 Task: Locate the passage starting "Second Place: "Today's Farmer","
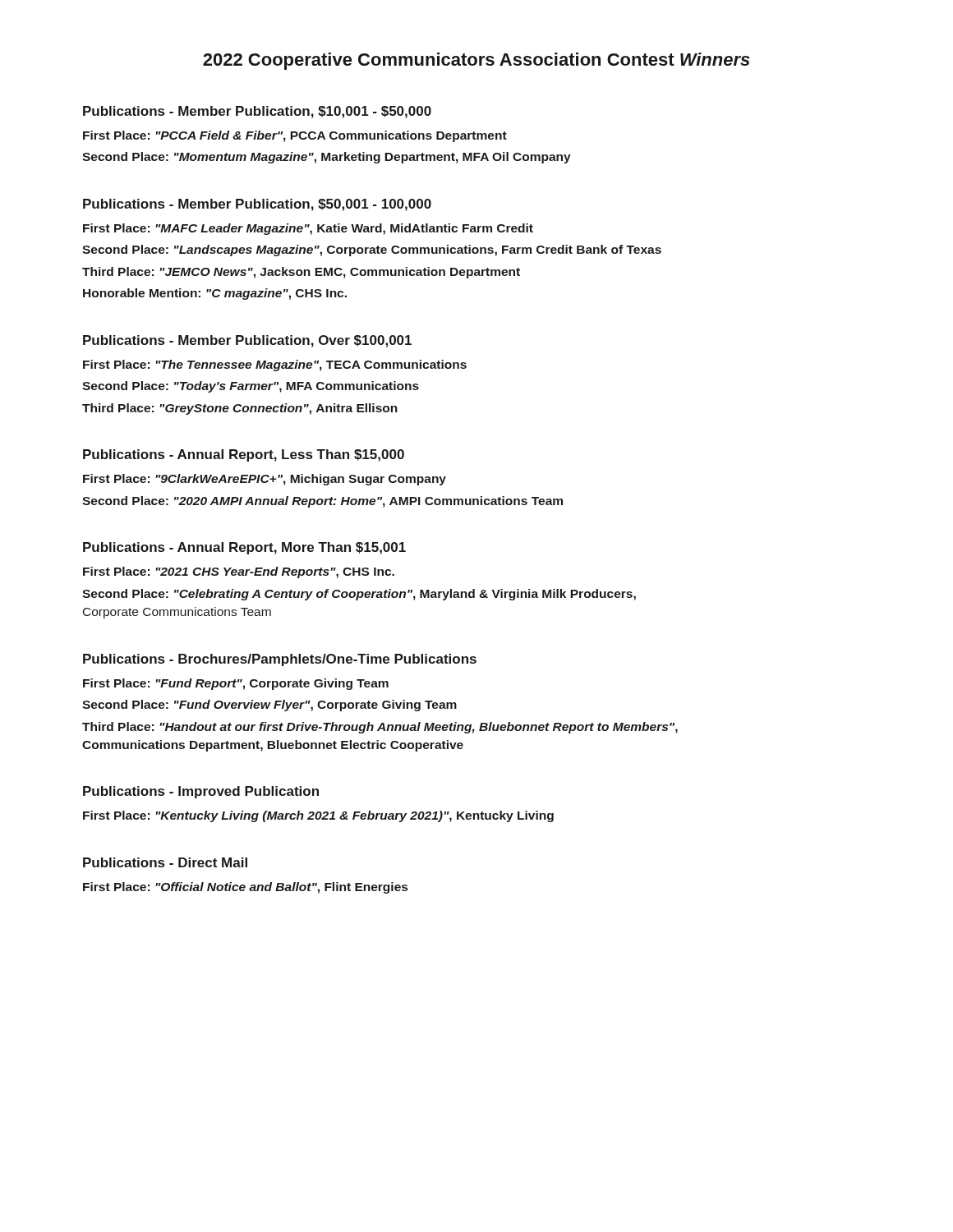pos(251,386)
